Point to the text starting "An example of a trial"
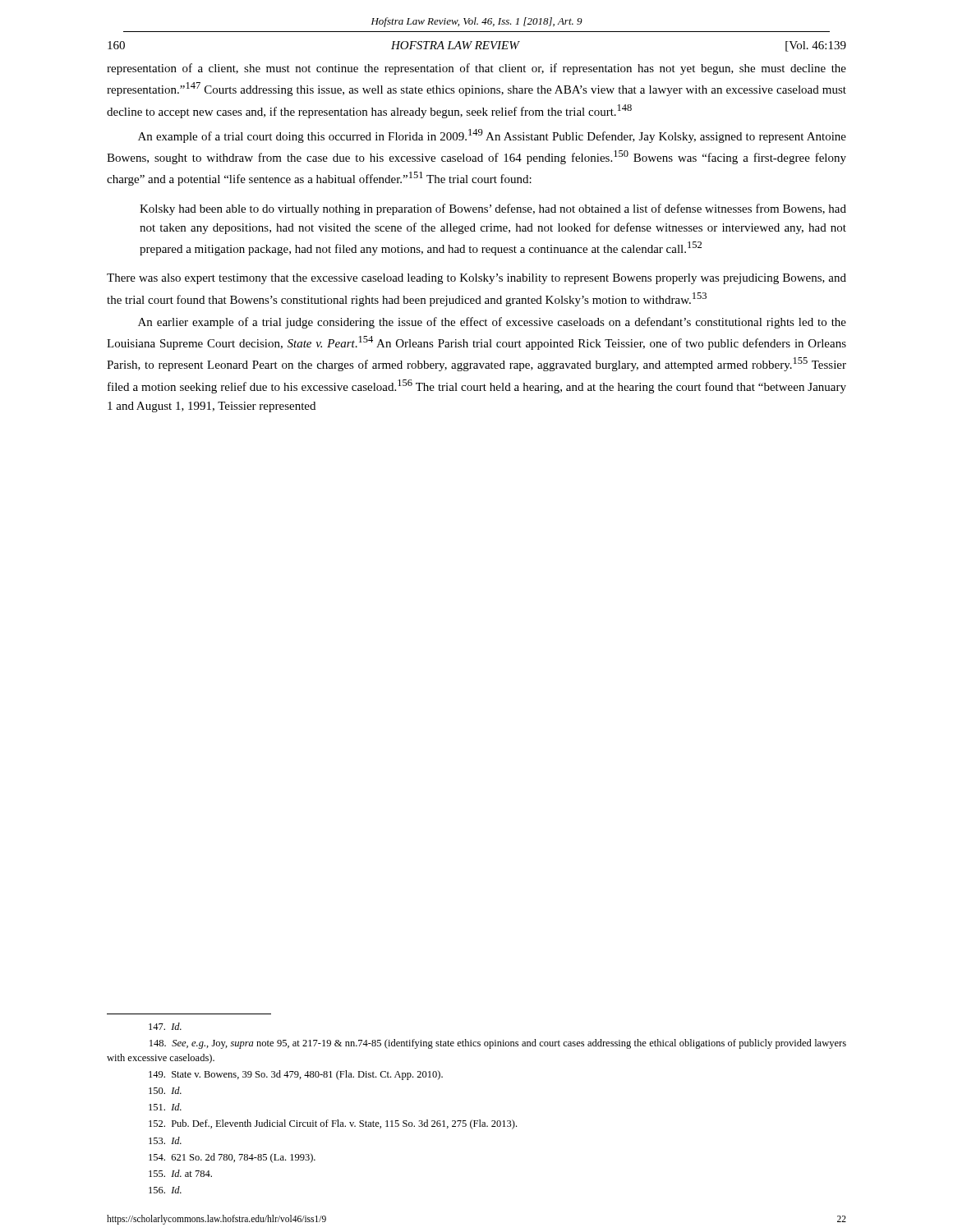Screen dimensions: 1232x953 [x=476, y=157]
